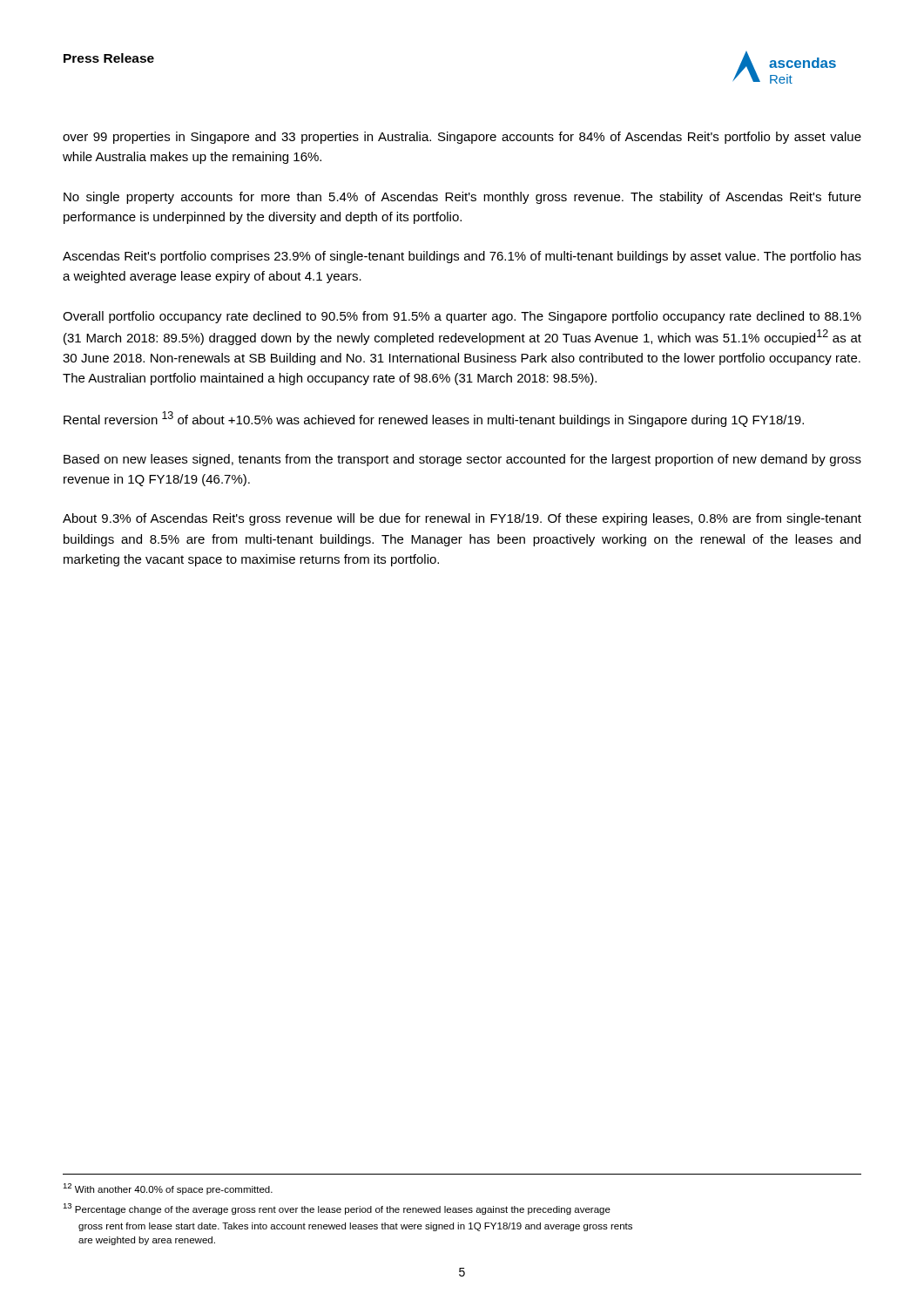Screen dimensions: 1307x924
Task: Select the text block starting "Press Release"
Action: tap(109, 58)
